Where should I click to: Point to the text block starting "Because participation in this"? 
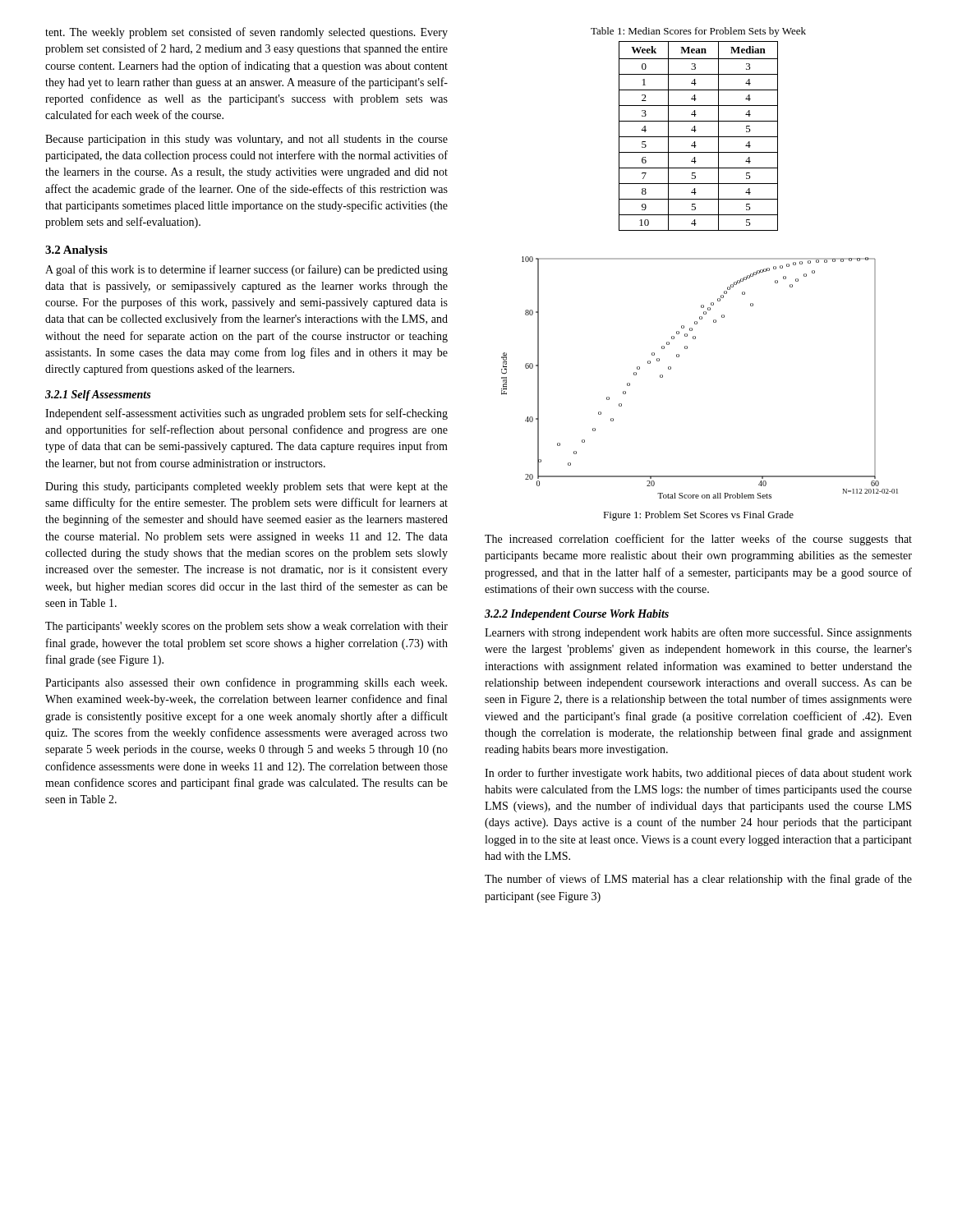pyautogui.click(x=246, y=181)
